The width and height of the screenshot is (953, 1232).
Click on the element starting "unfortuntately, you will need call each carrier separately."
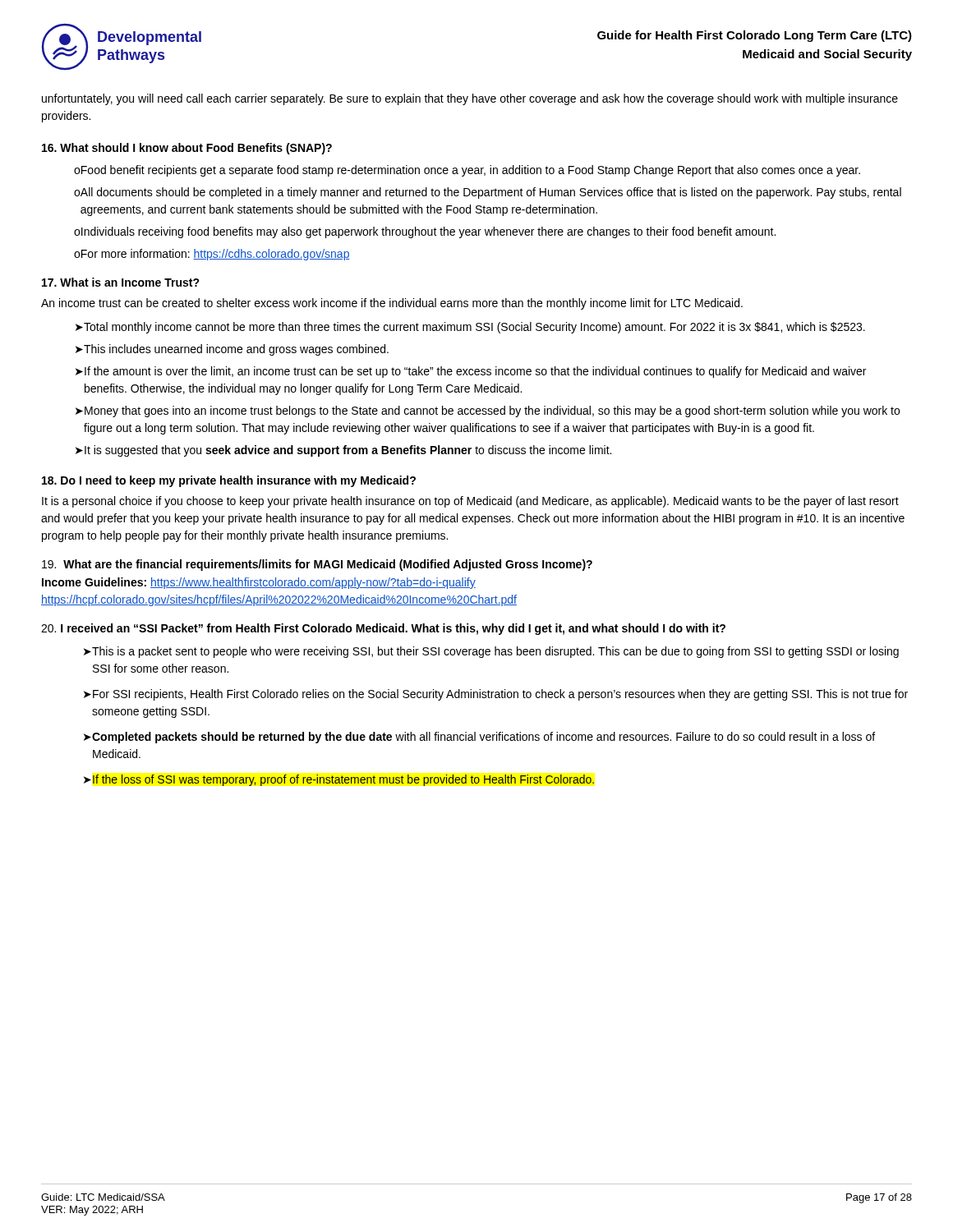coord(470,107)
